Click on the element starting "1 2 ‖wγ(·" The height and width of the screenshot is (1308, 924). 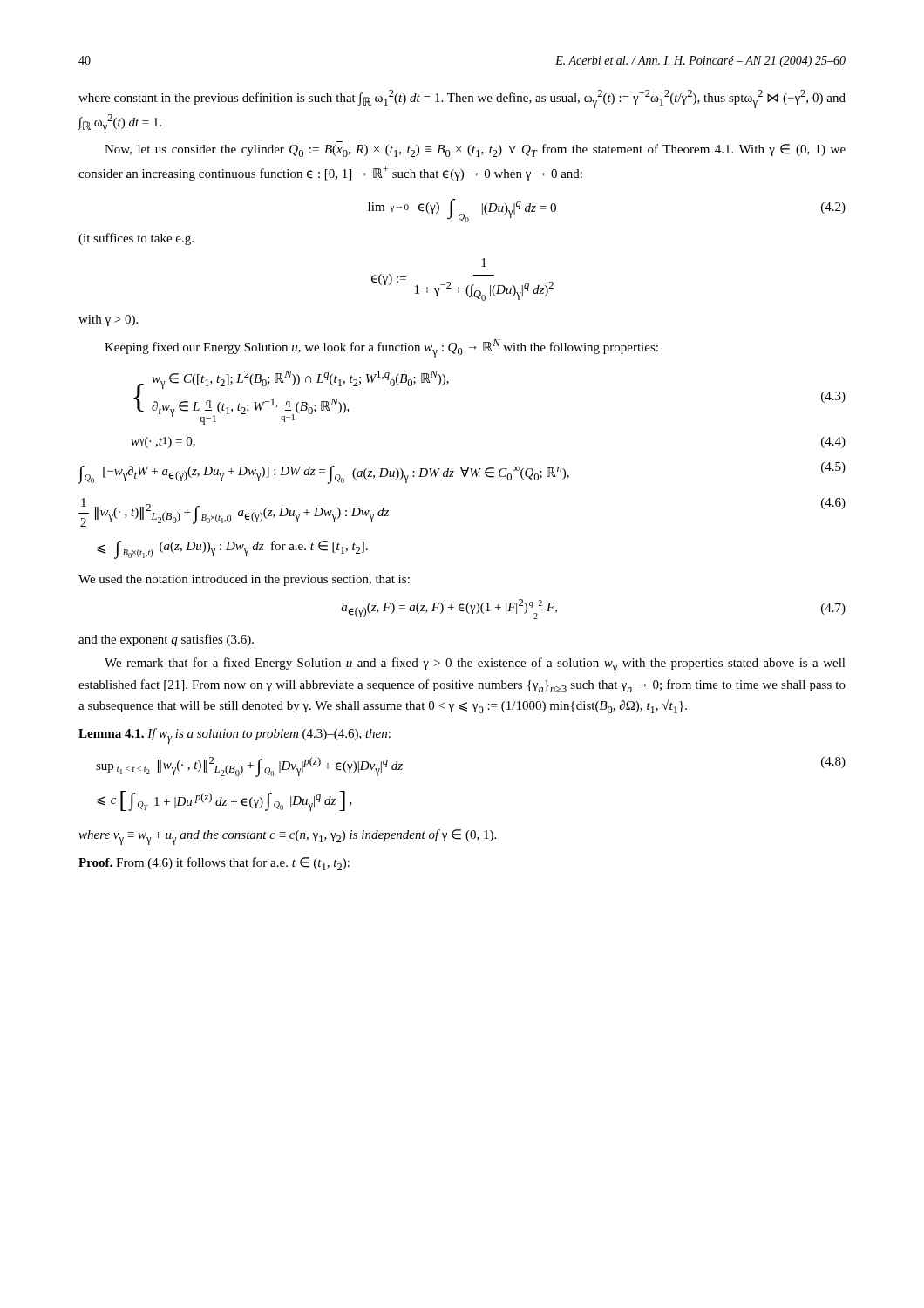196,512
